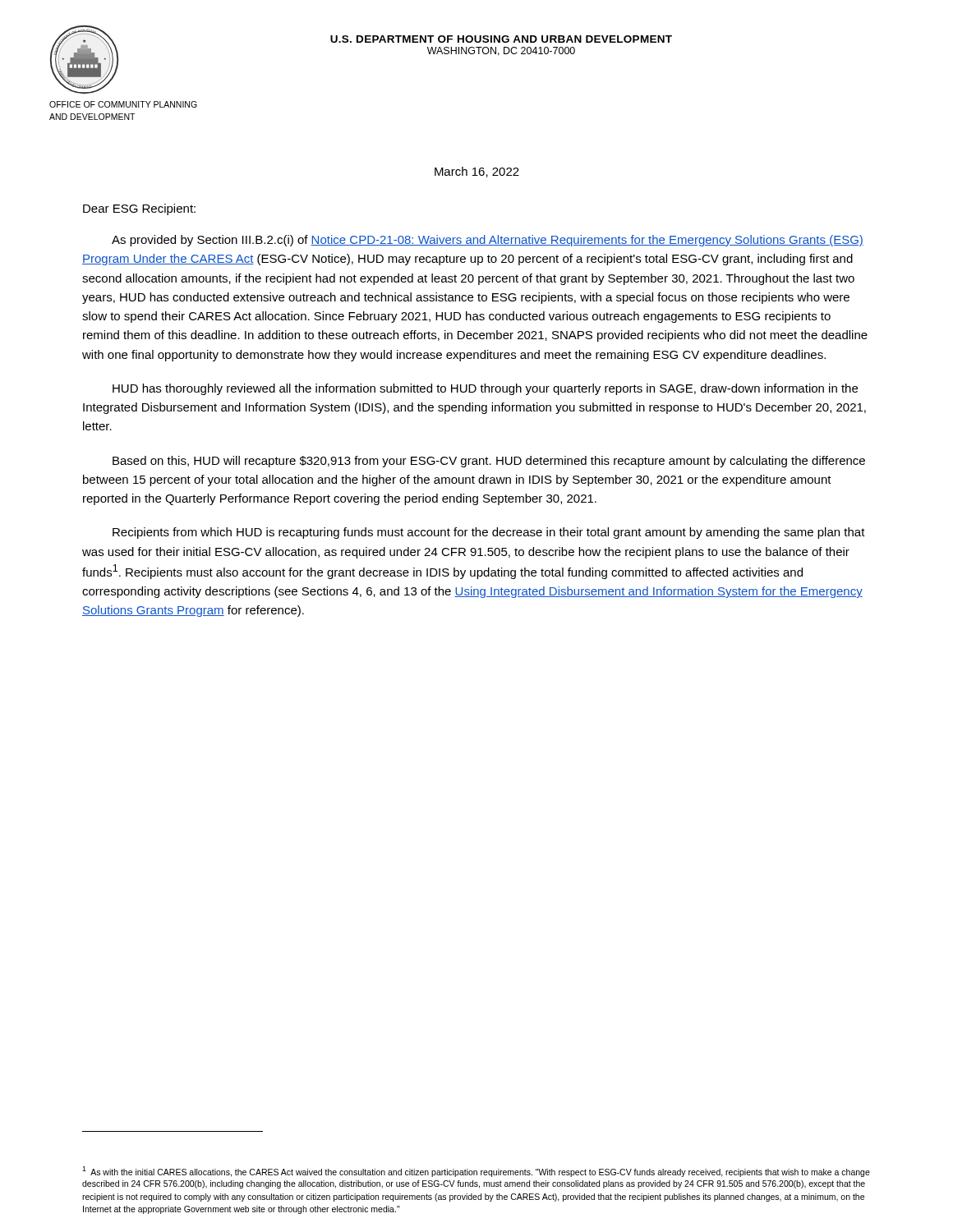This screenshot has height=1232, width=953.
Task: Locate the block of text that opens with "HUD has thoroughly"
Action: 474,407
